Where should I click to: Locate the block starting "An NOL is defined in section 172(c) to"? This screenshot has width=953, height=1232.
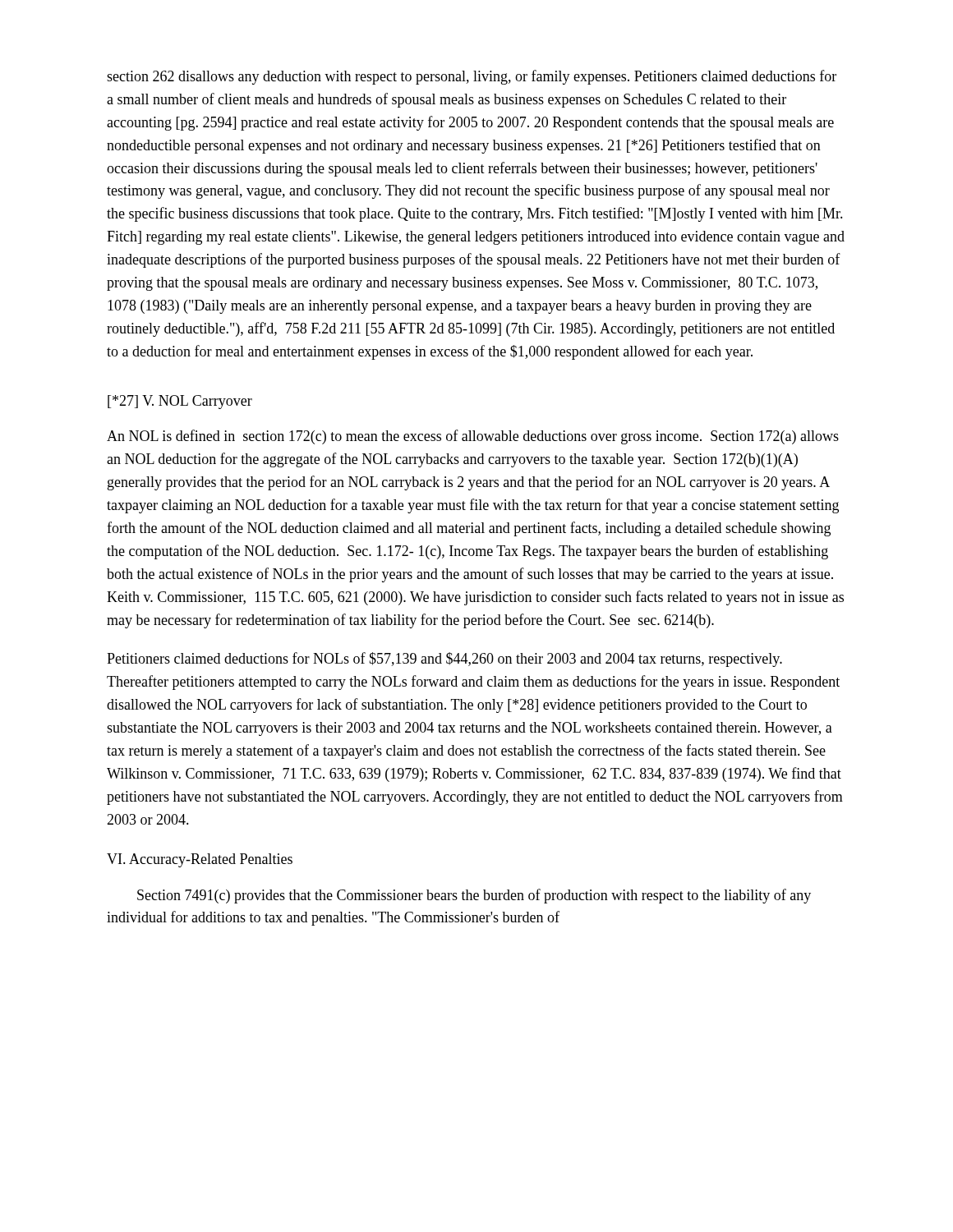(x=476, y=528)
